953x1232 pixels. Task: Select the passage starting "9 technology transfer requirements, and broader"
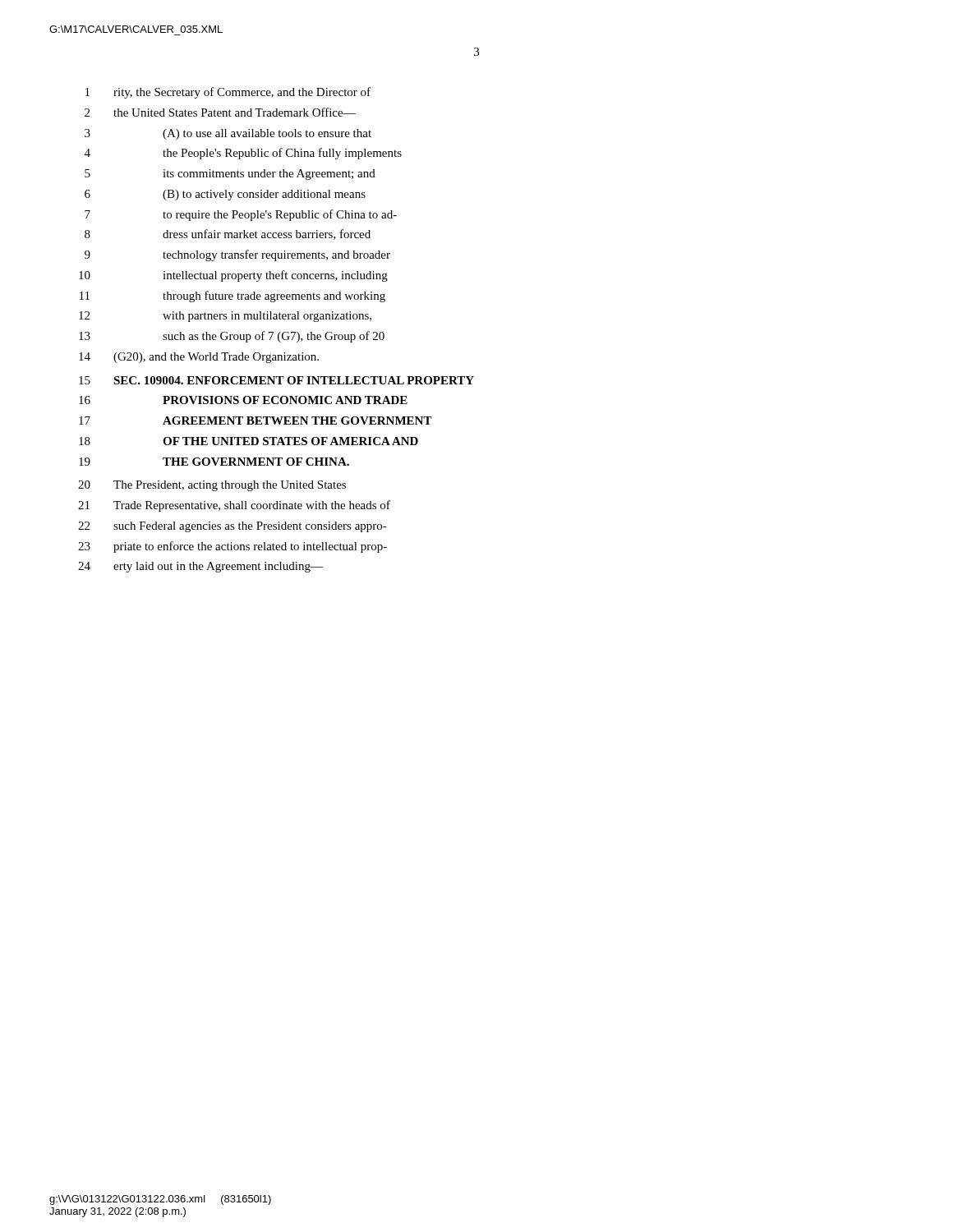237,255
